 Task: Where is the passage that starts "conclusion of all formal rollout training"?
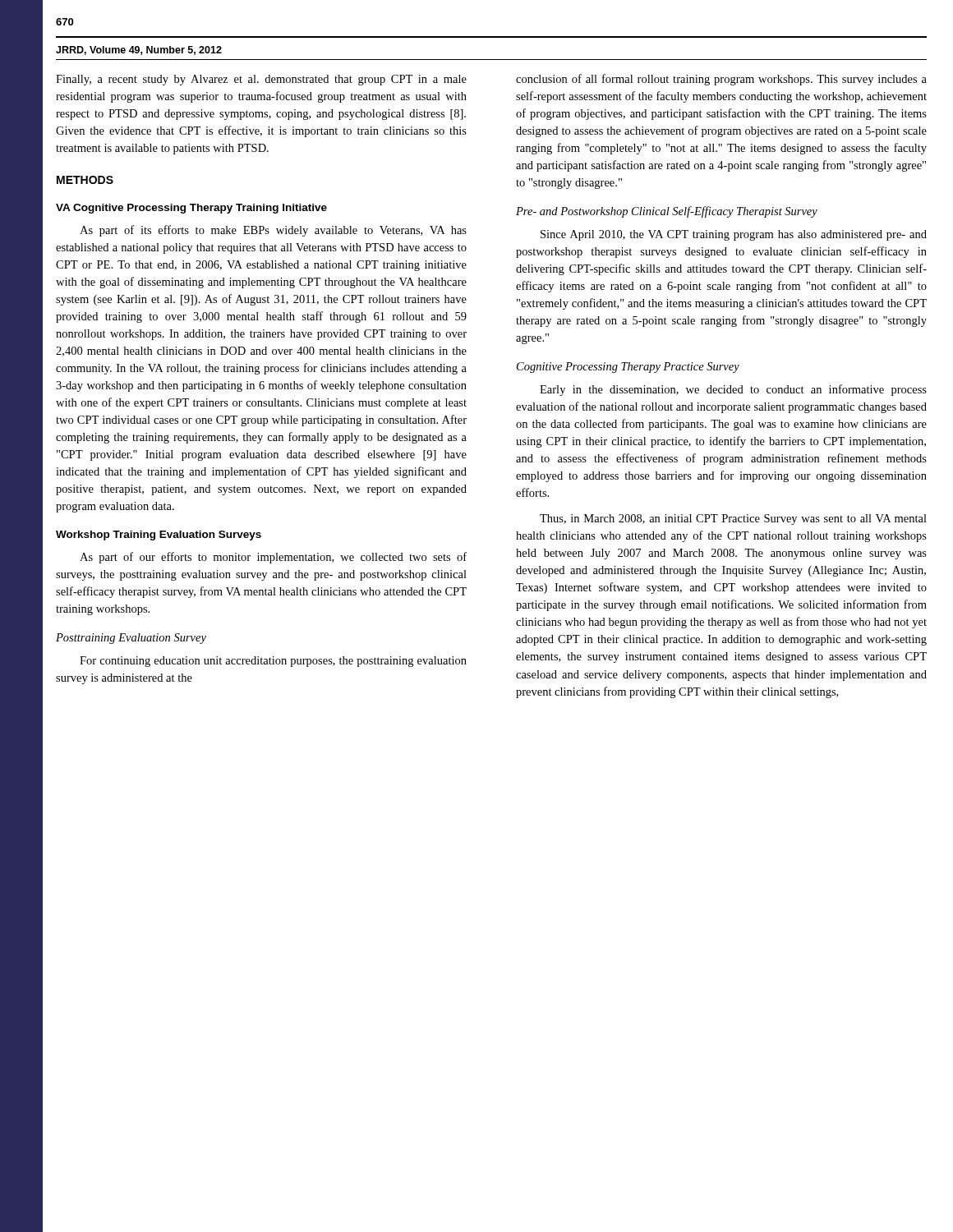pos(721,131)
